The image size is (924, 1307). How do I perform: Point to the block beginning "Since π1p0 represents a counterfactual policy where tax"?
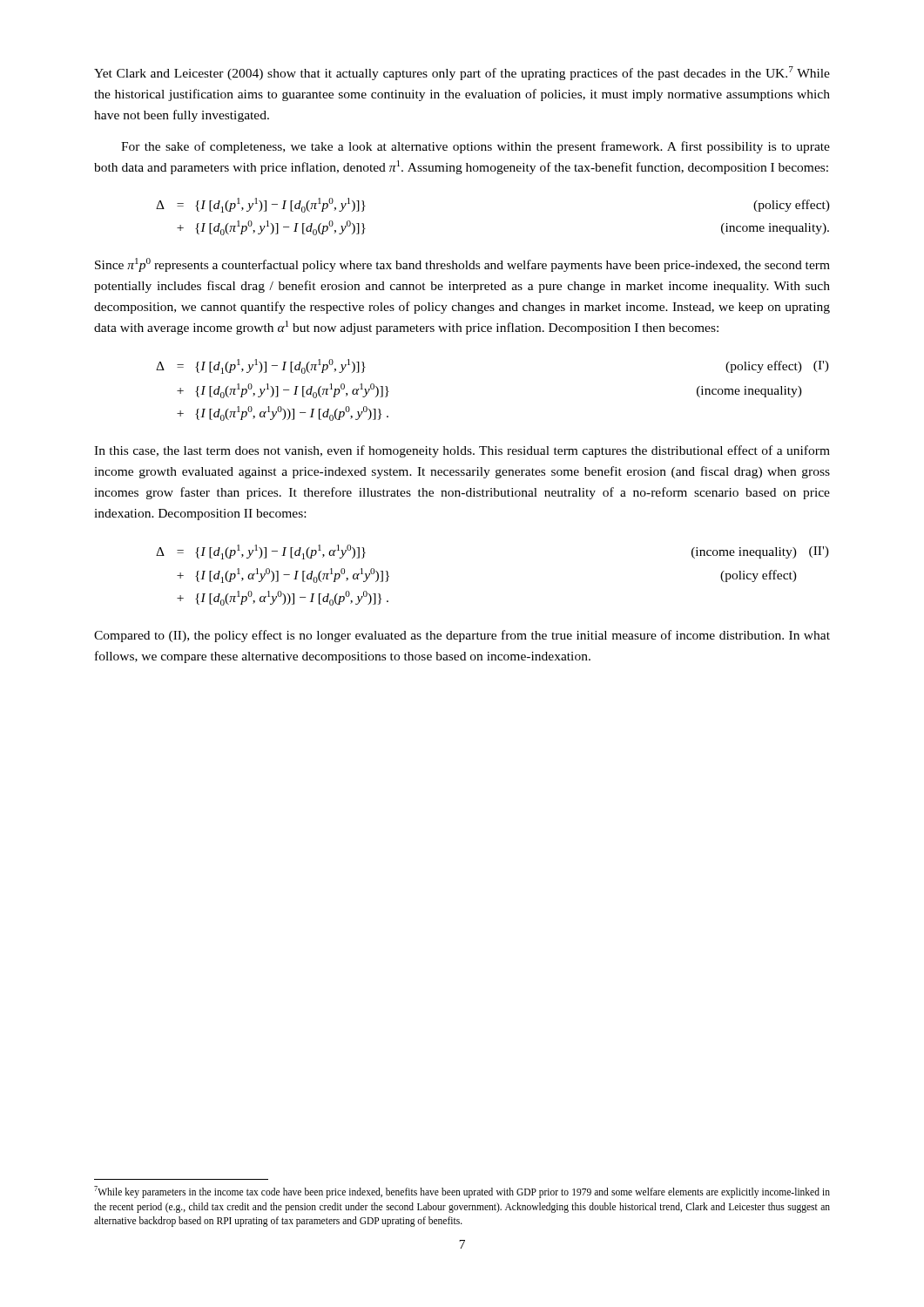tap(462, 296)
